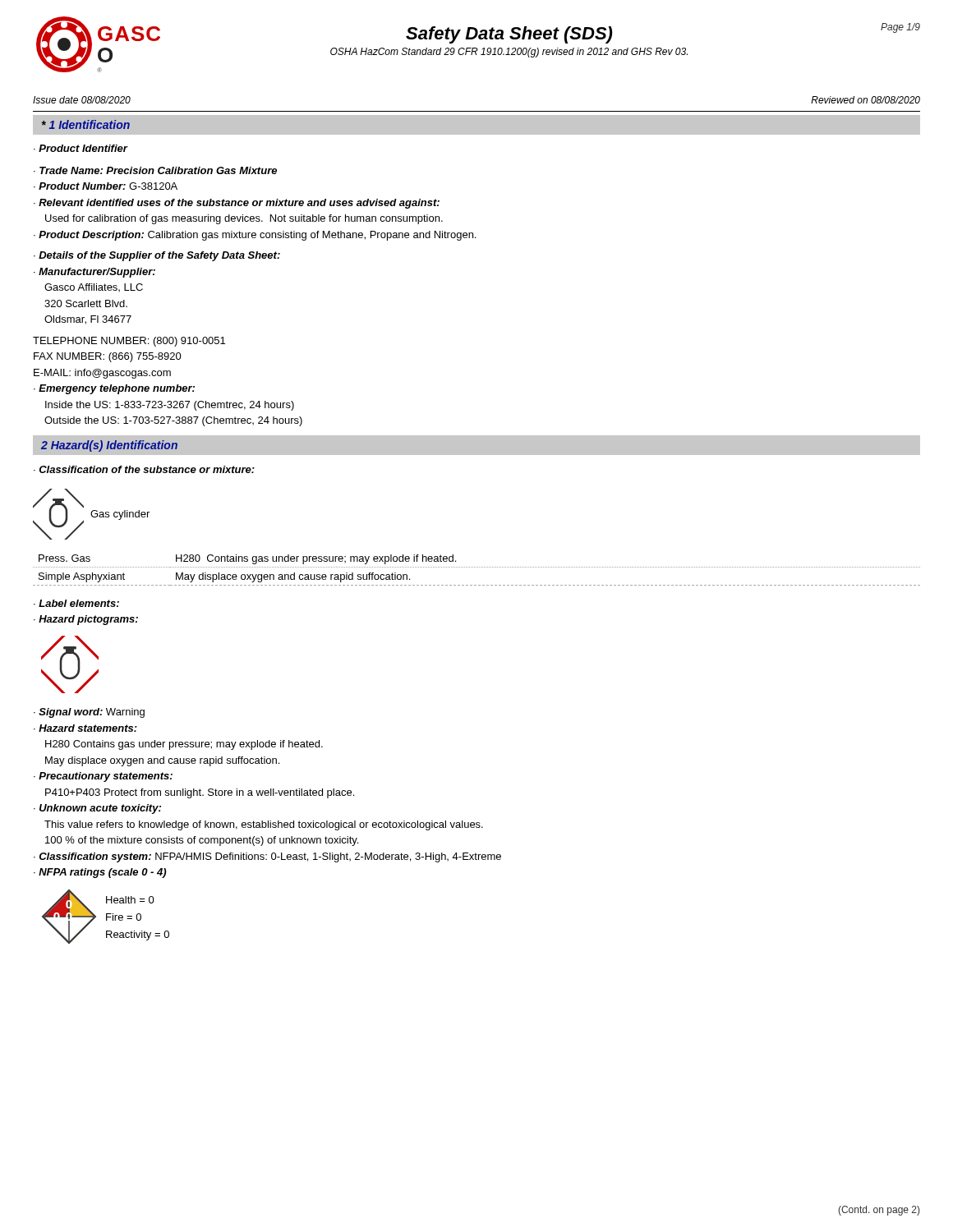
Task: Point to the block beginning "· Details of"
Action: click(157, 256)
